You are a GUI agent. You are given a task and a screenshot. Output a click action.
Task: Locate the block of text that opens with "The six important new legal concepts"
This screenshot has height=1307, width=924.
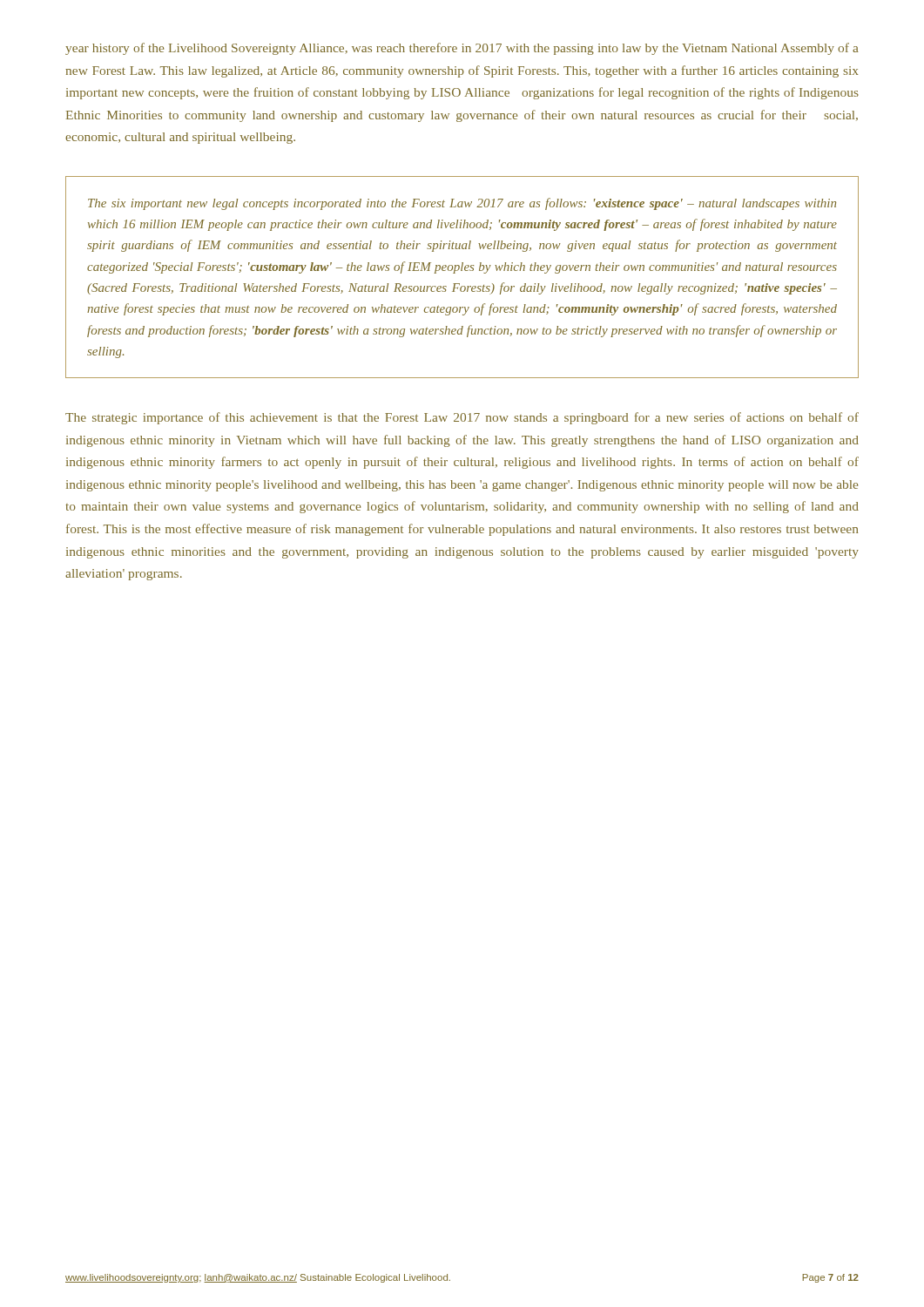click(462, 277)
